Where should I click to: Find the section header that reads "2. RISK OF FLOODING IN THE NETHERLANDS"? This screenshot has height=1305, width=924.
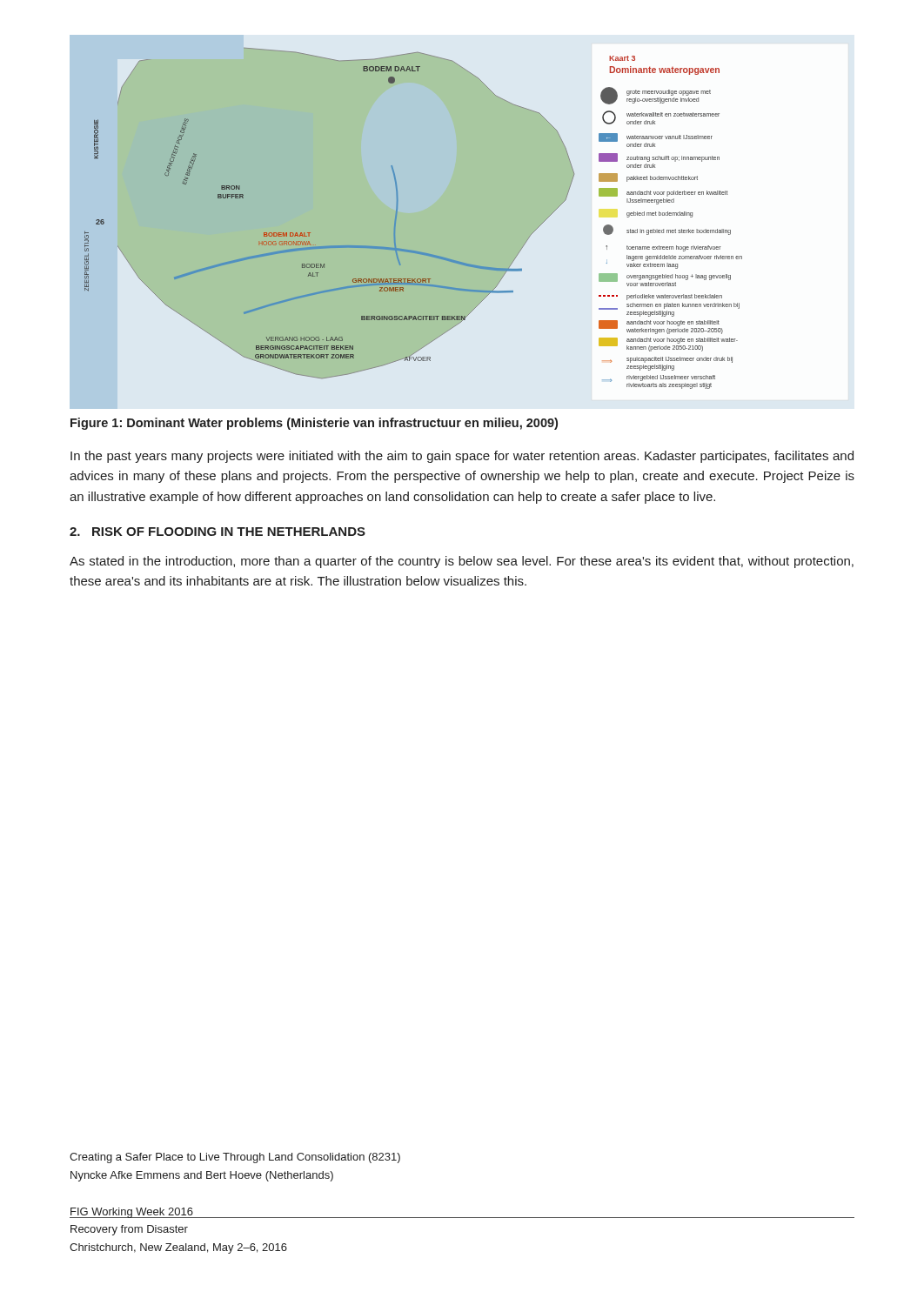[218, 531]
